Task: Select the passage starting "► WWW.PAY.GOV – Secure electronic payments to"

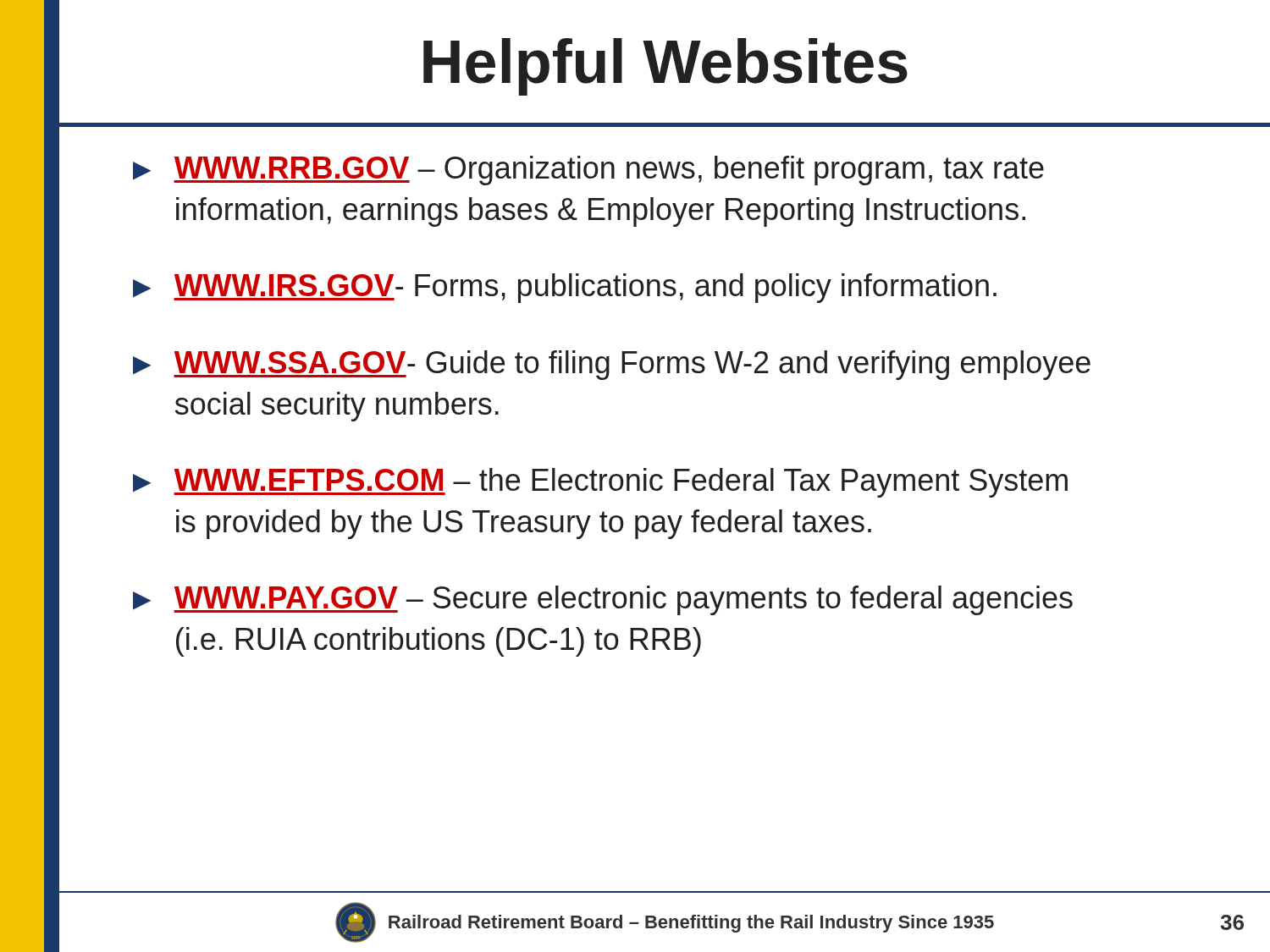Action: point(600,619)
